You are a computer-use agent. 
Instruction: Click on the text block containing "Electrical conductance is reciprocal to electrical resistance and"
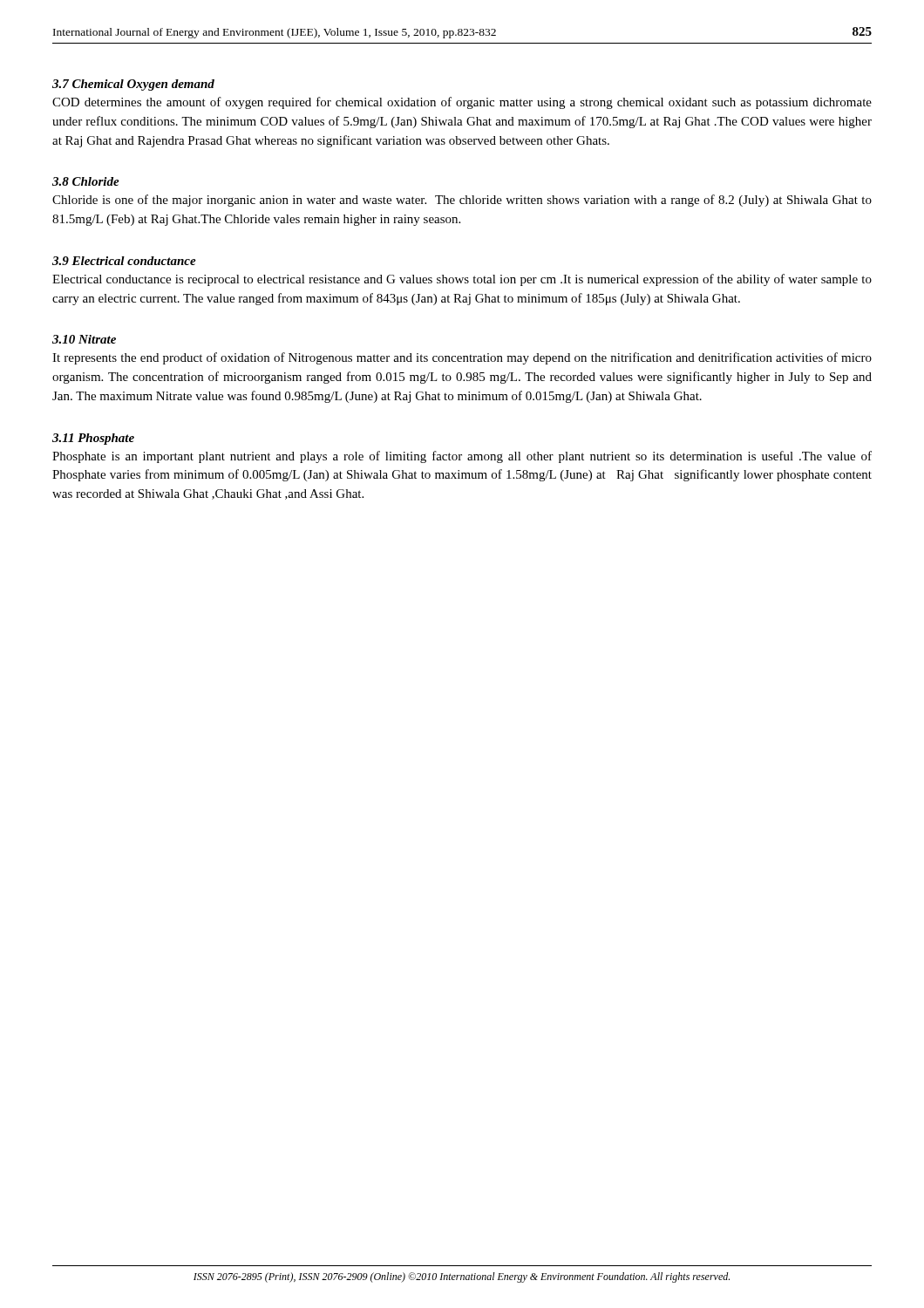tap(462, 288)
